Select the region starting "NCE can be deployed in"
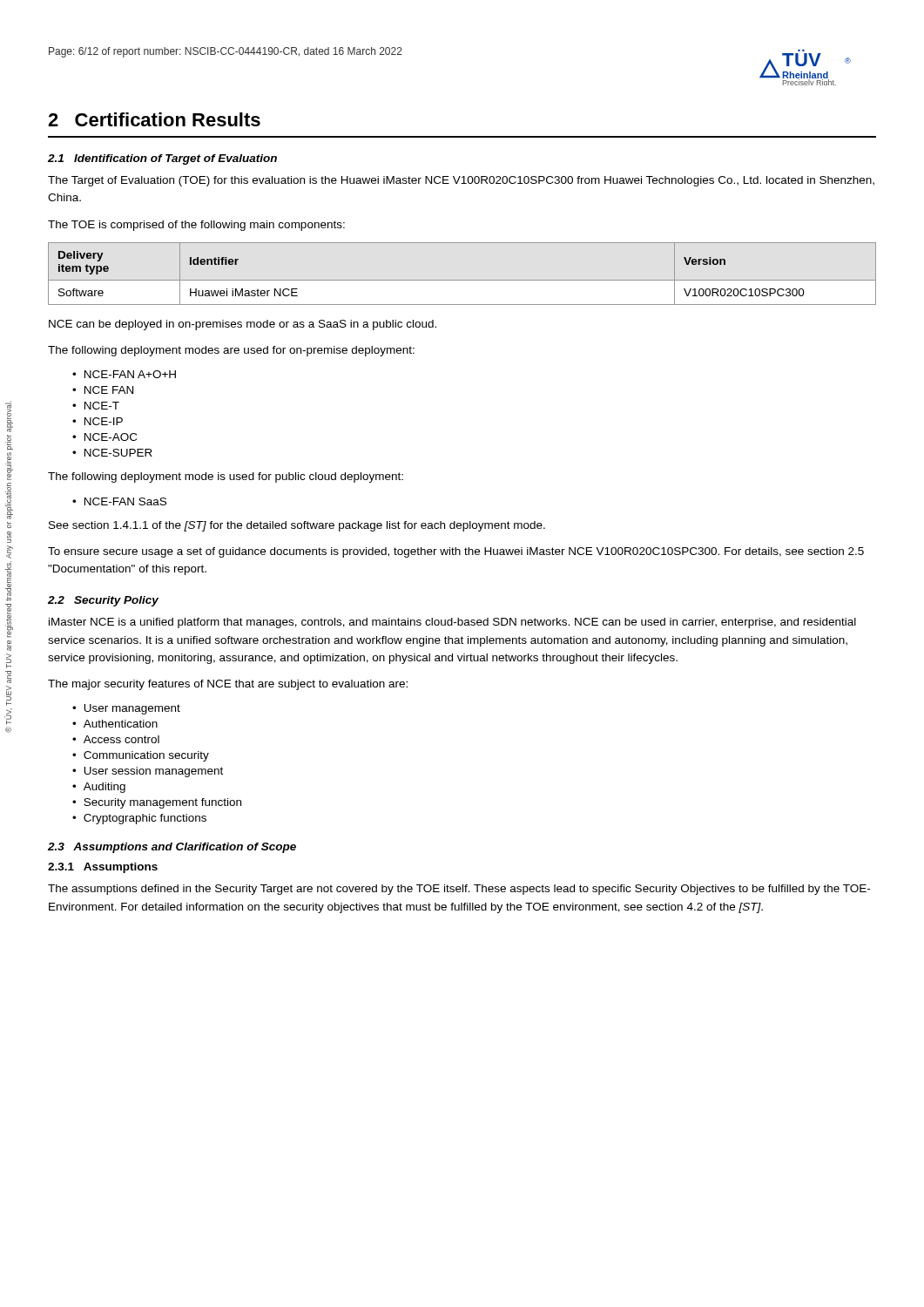Image resolution: width=924 pixels, height=1307 pixels. pyautogui.click(x=243, y=325)
